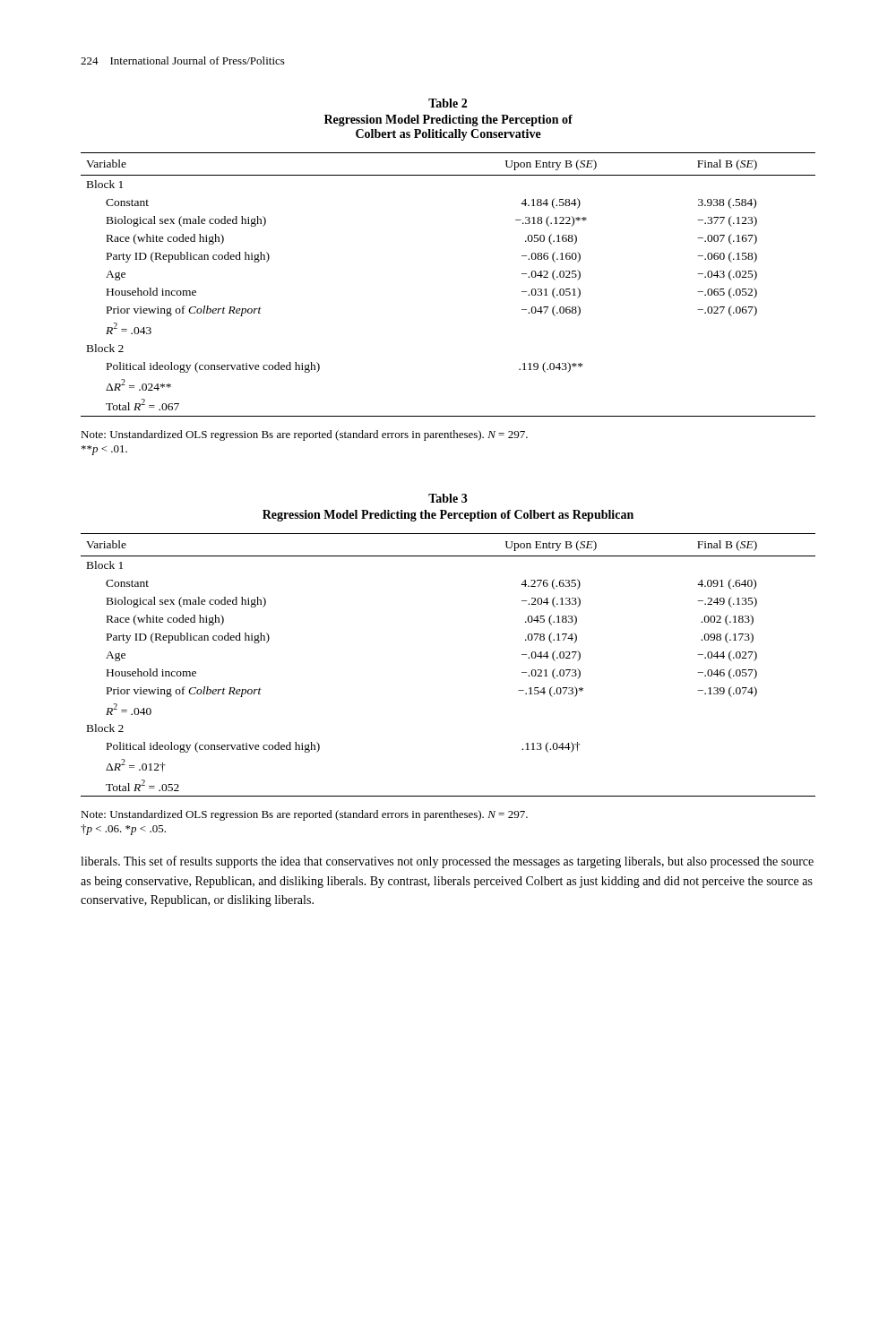The height and width of the screenshot is (1344, 896).
Task: Navigate to the block starting "Regression Model Predicting the Perception of Colbert as"
Action: pyautogui.click(x=448, y=514)
